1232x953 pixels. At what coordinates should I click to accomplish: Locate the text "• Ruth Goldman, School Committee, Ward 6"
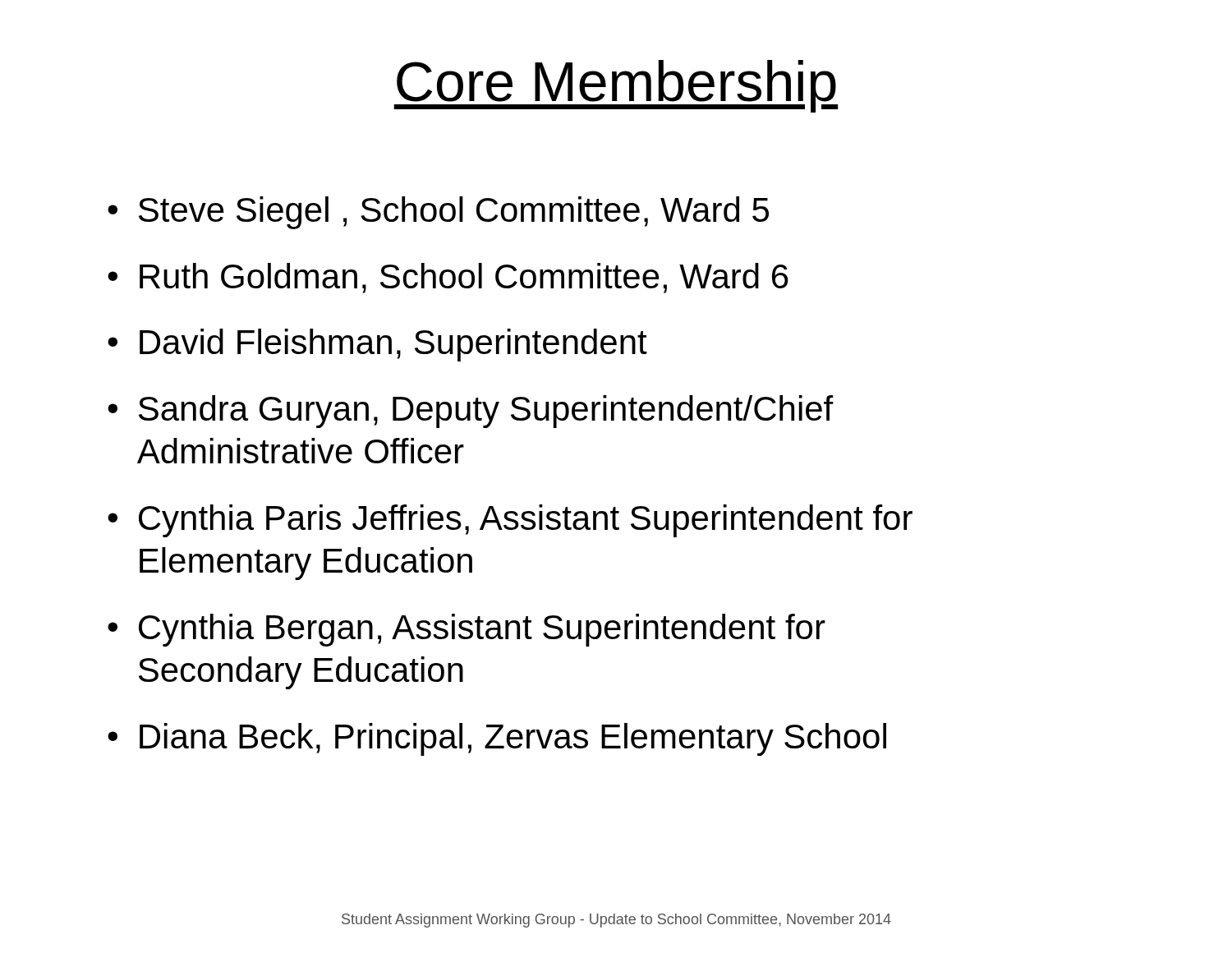pyautogui.click(x=448, y=277)
